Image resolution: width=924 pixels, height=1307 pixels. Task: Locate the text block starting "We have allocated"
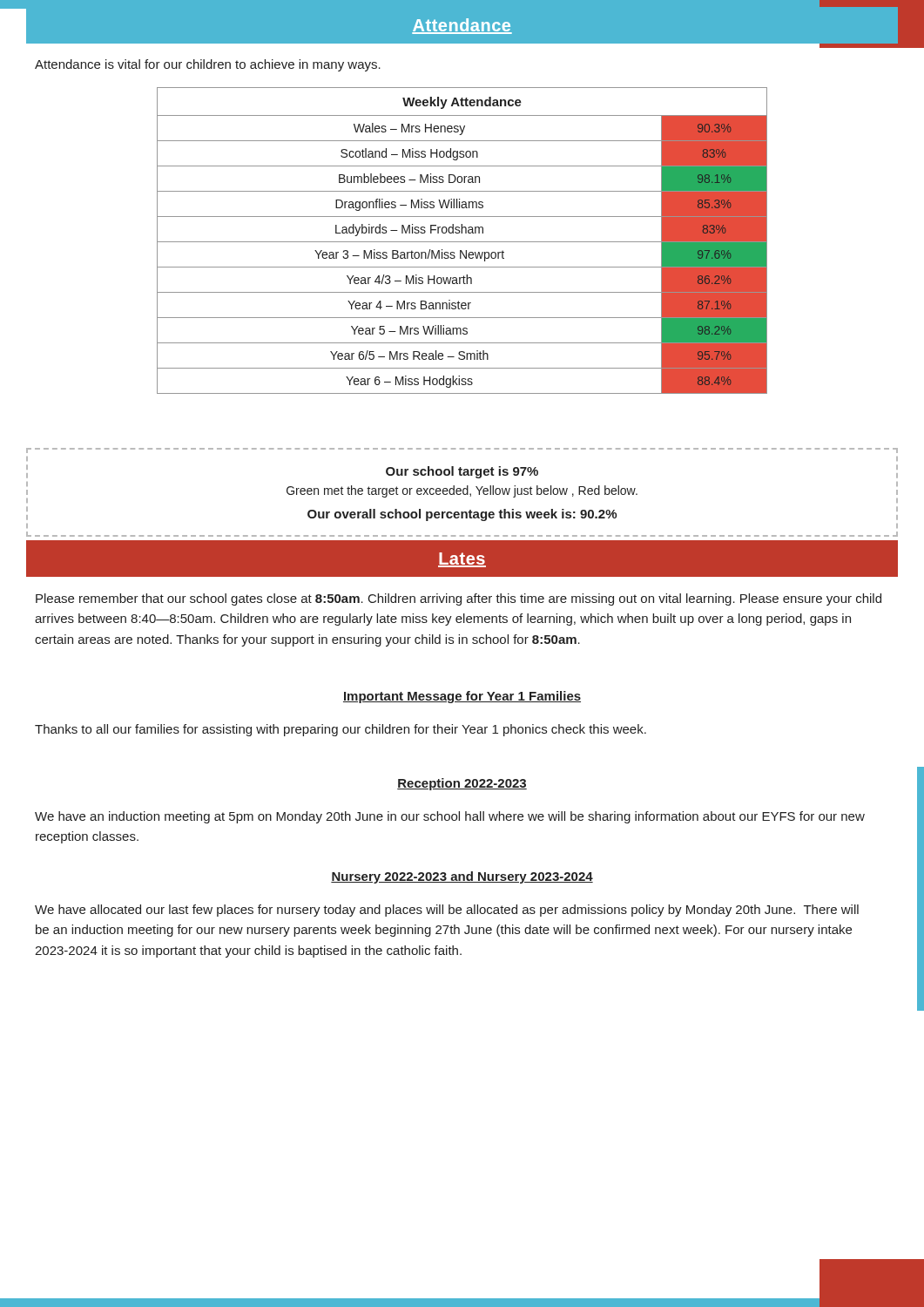447,929
